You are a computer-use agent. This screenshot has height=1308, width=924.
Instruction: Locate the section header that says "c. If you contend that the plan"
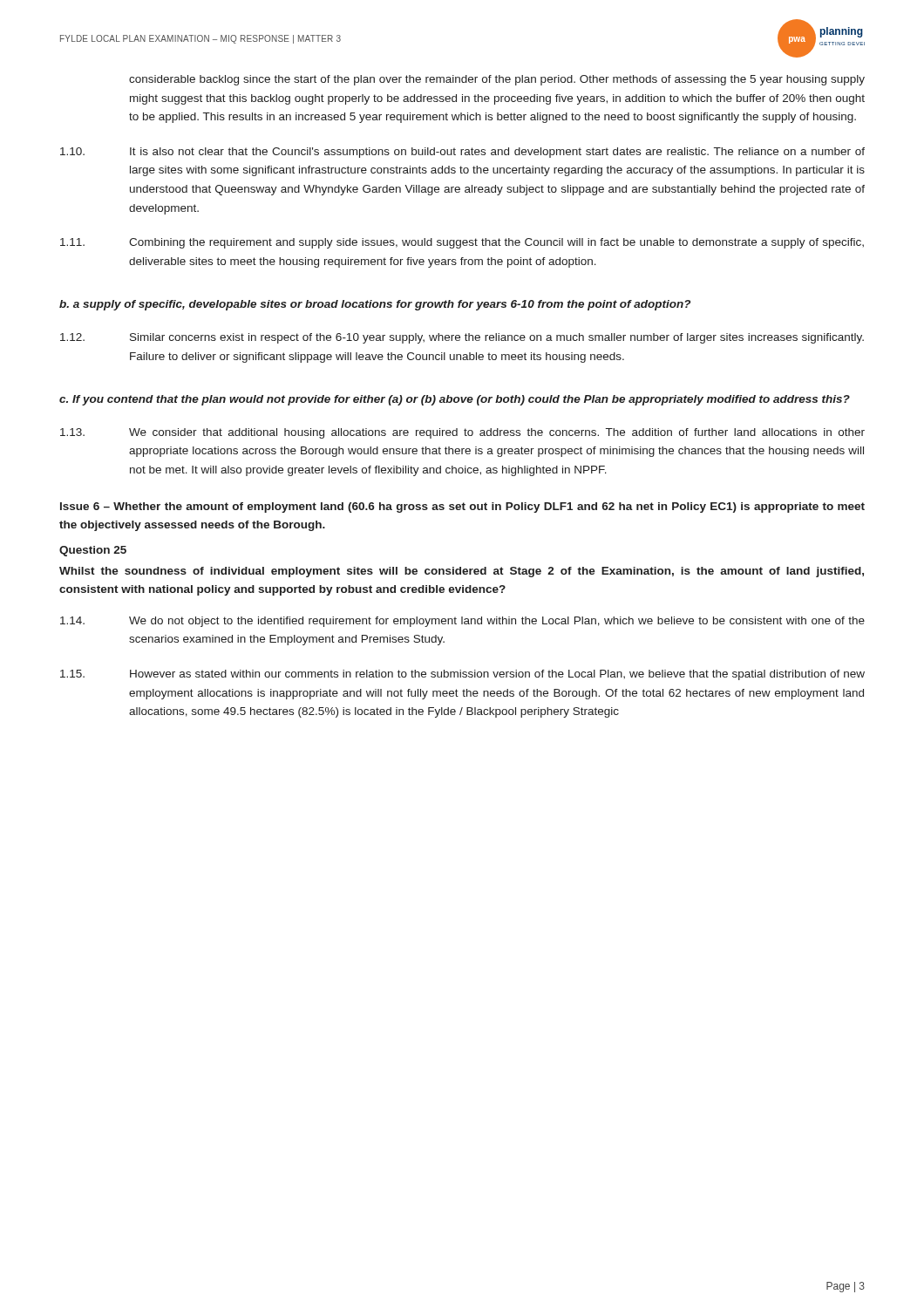click(462, 399)
